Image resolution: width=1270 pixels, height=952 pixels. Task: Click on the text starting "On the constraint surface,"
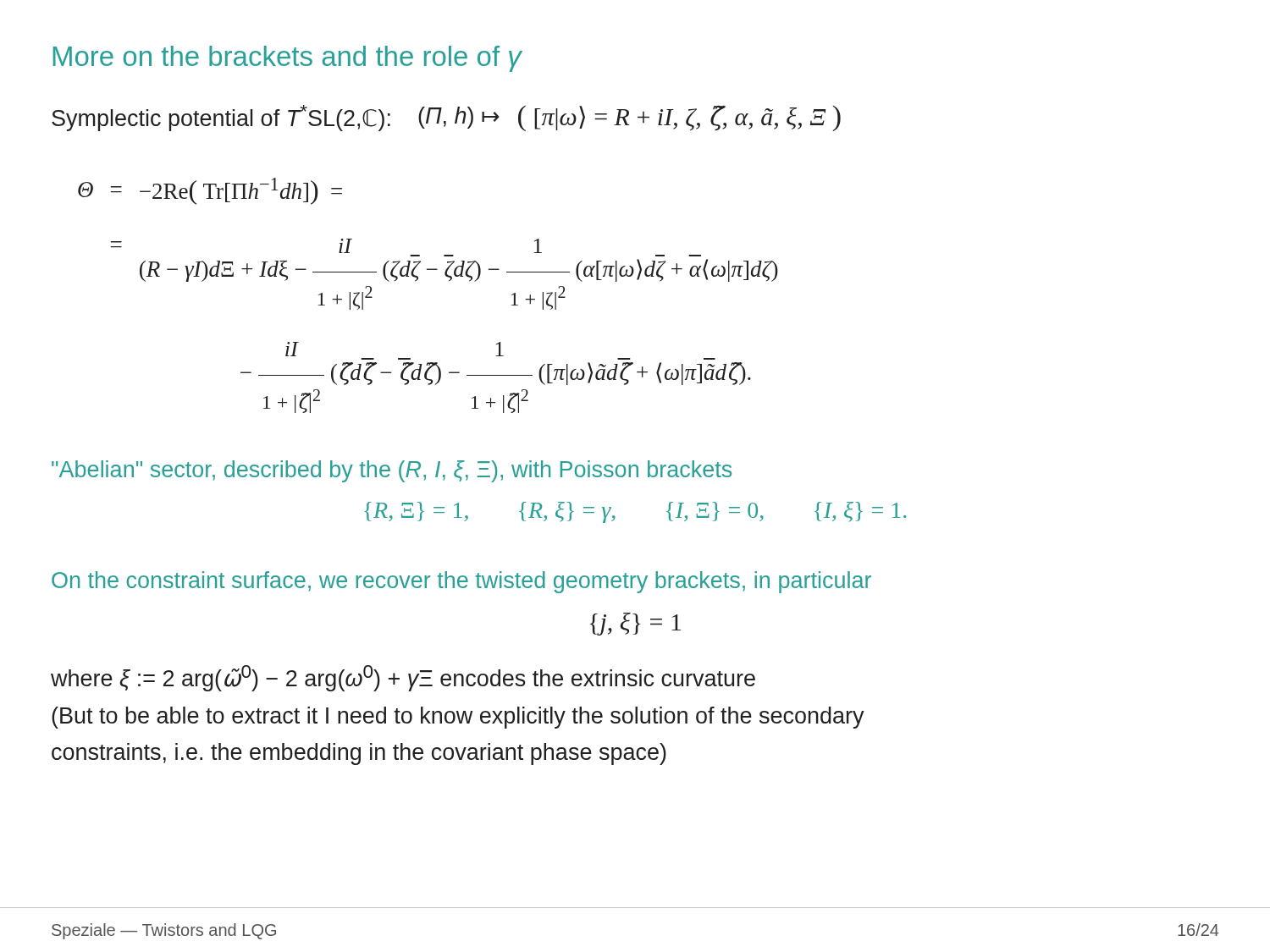click(461, 581)
